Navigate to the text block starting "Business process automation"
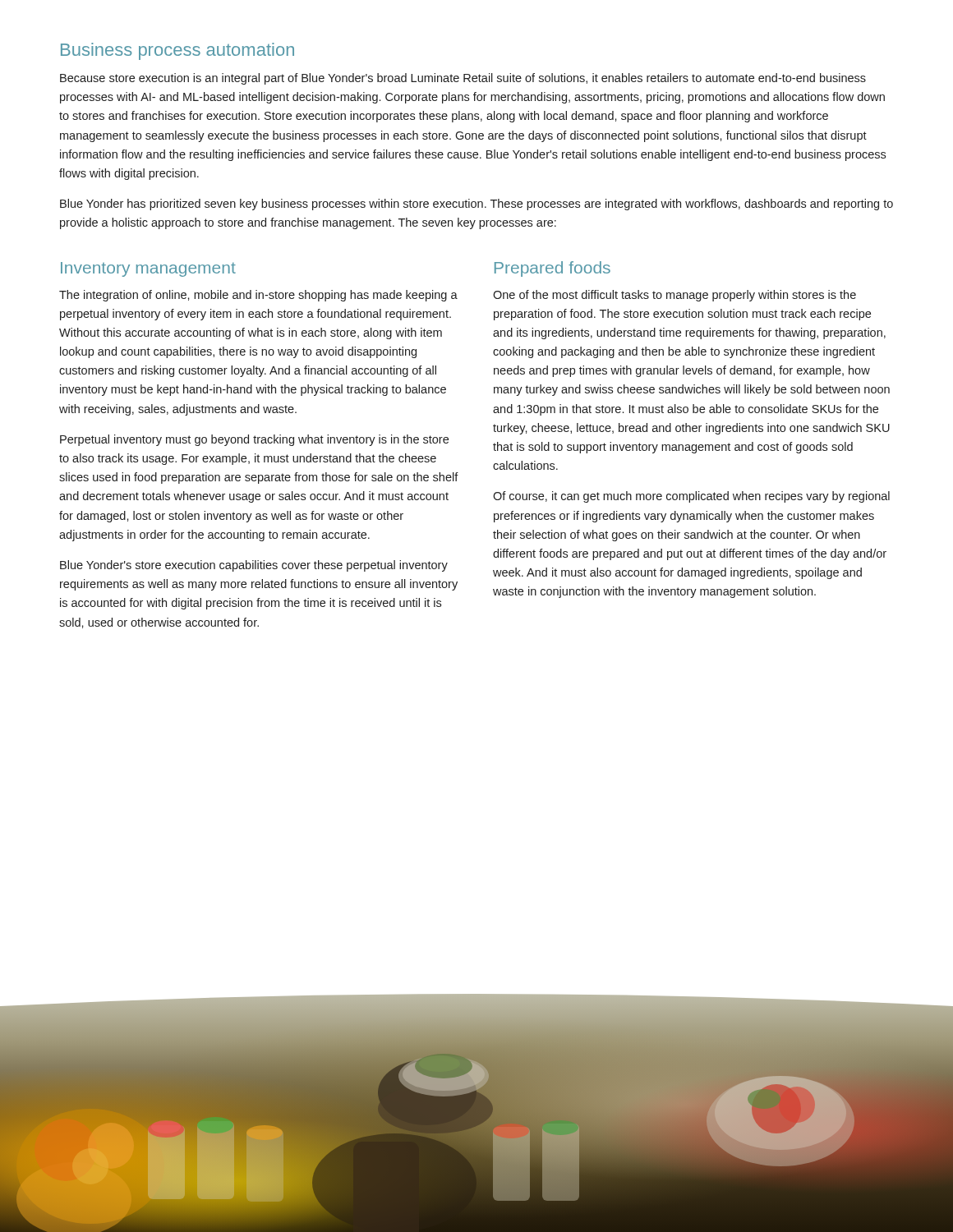 coord(177,51)
